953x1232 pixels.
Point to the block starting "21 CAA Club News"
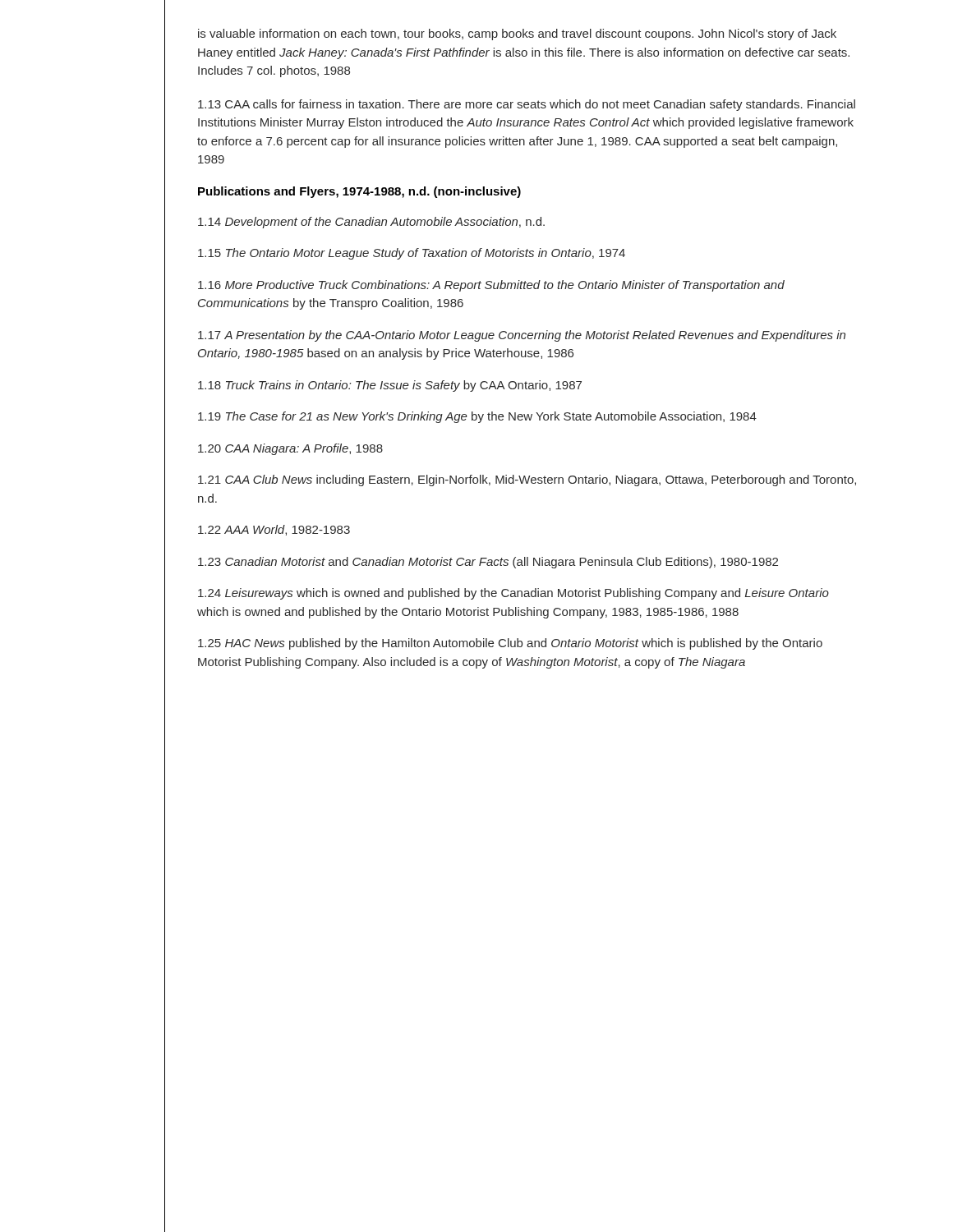[527, 488]
